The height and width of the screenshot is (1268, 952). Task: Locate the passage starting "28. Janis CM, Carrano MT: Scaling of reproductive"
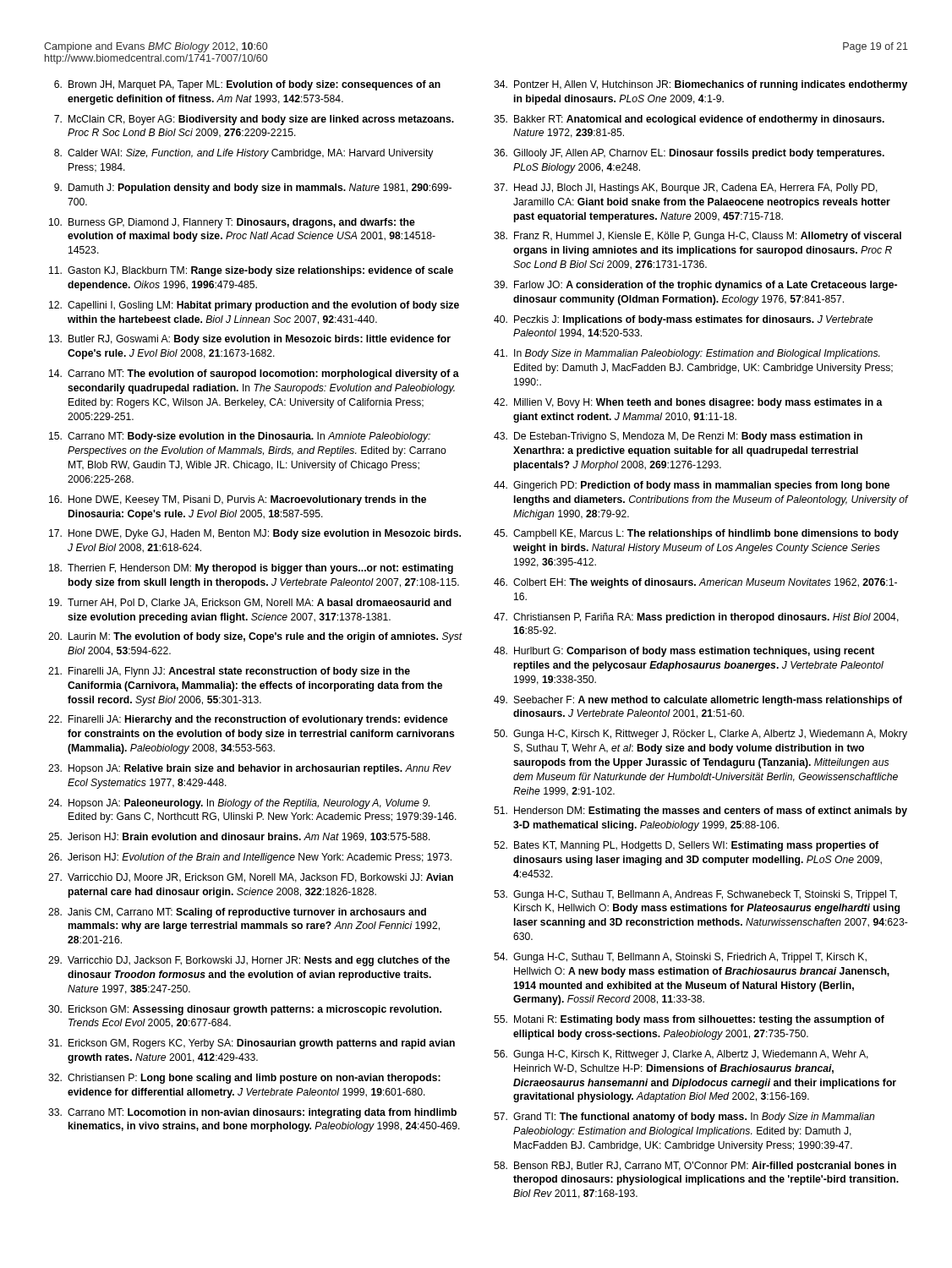tap(253, 926)
